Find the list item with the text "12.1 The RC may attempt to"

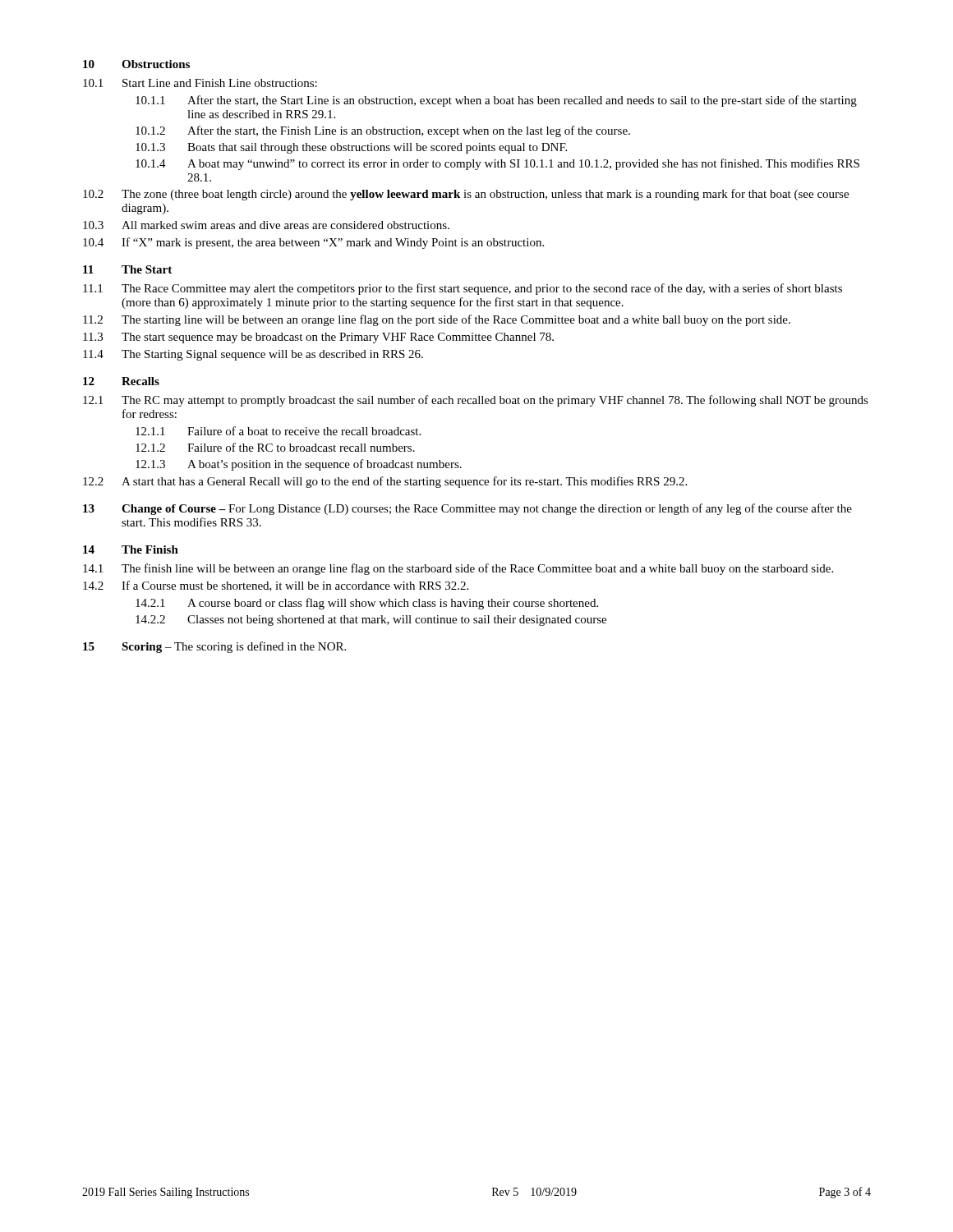pyautogui.click(x=476, y=407)
